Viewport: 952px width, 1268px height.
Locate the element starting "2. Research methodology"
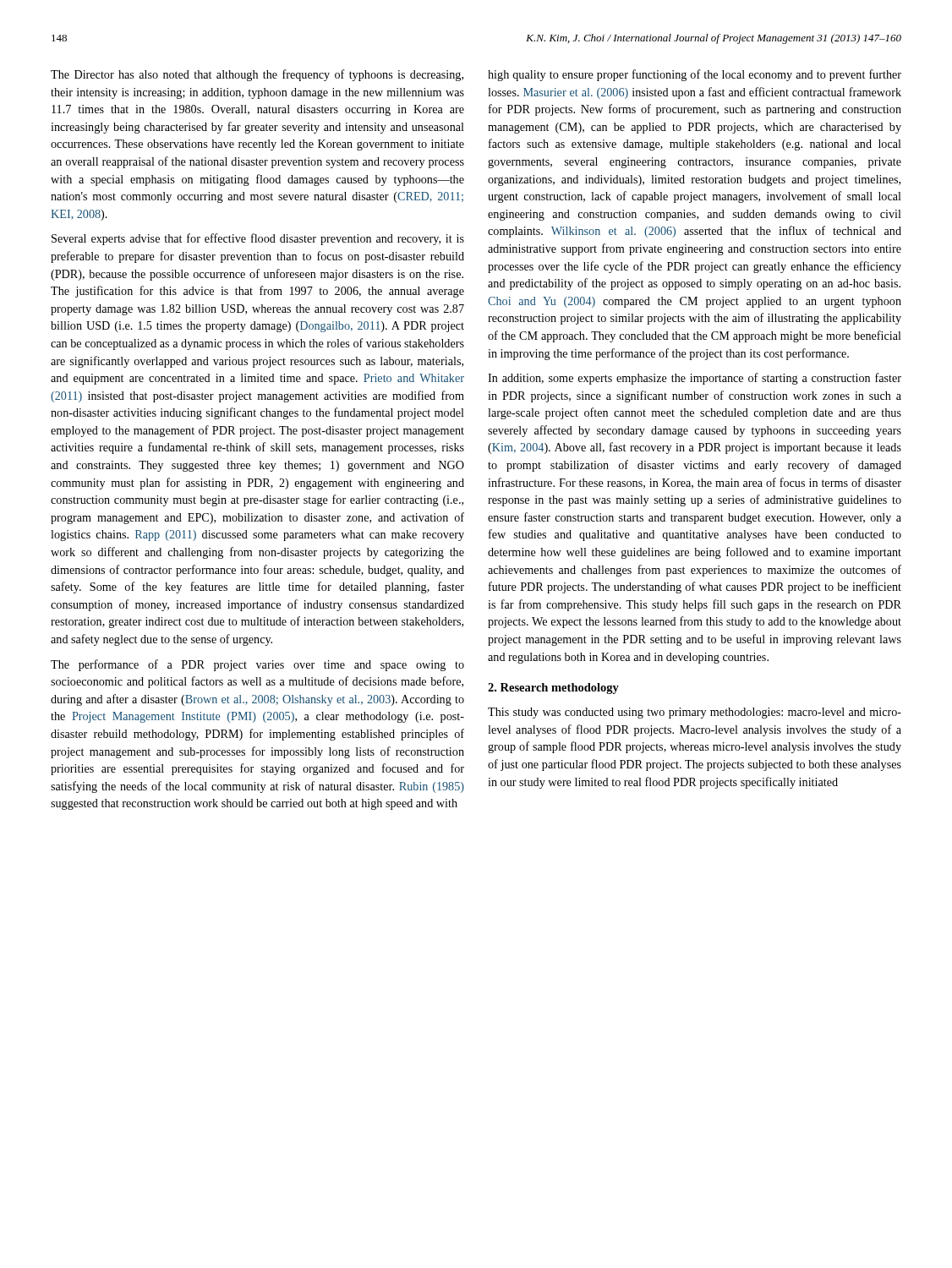(553, 687)
